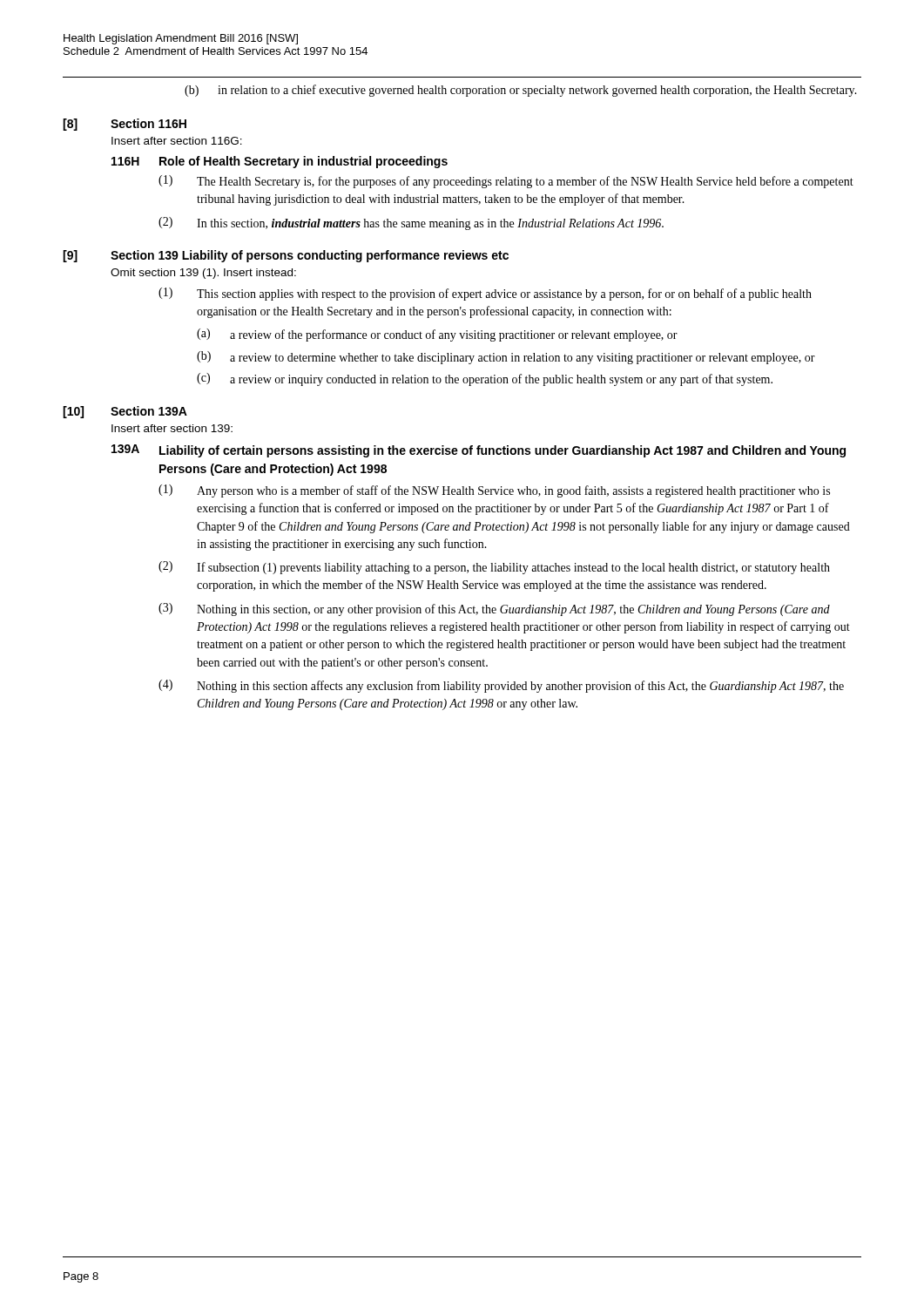Find the element starting "Insert after section 139:"

[x=172, y=429]
